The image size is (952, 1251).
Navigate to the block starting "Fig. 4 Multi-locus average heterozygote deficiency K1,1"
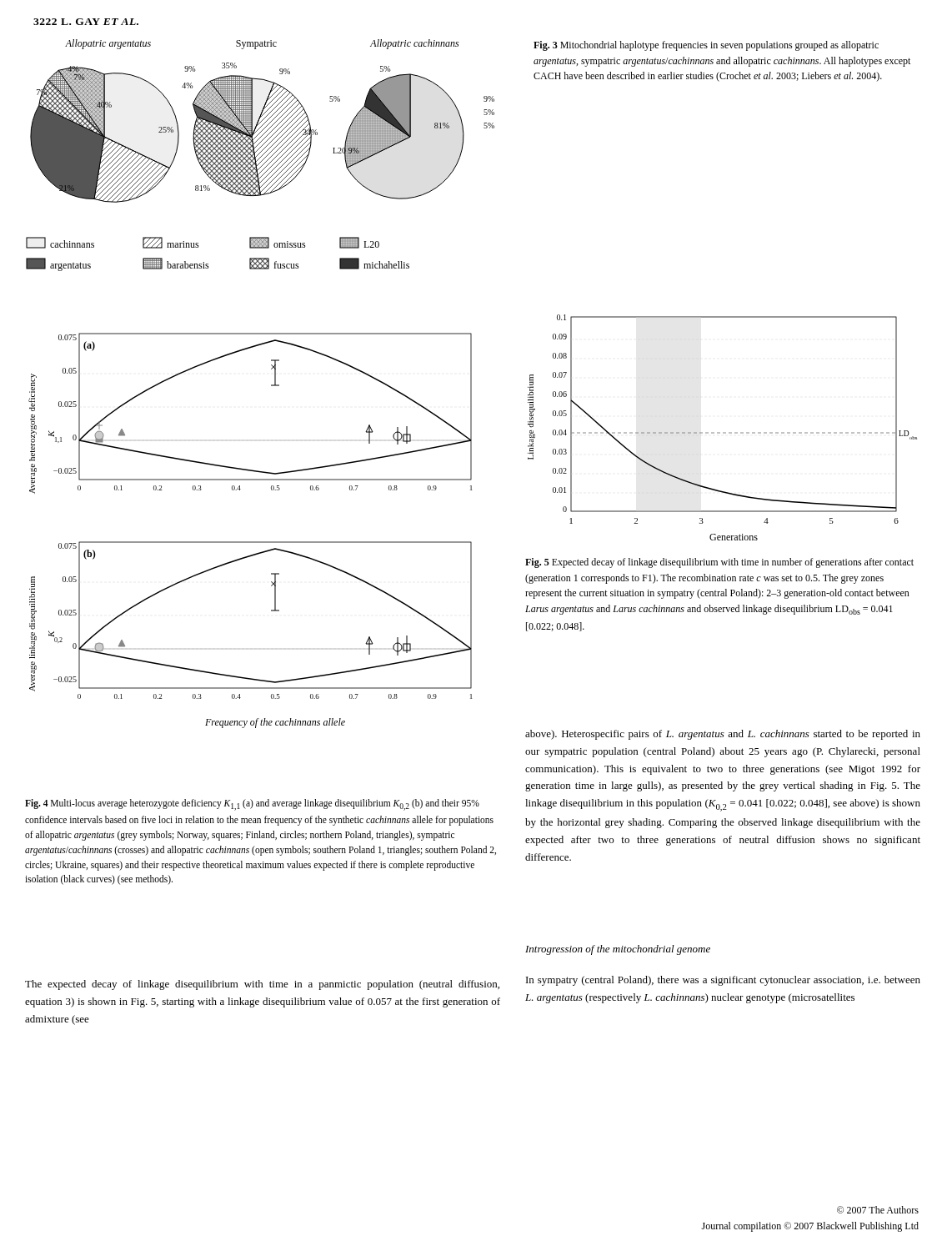tap(261, 841)
